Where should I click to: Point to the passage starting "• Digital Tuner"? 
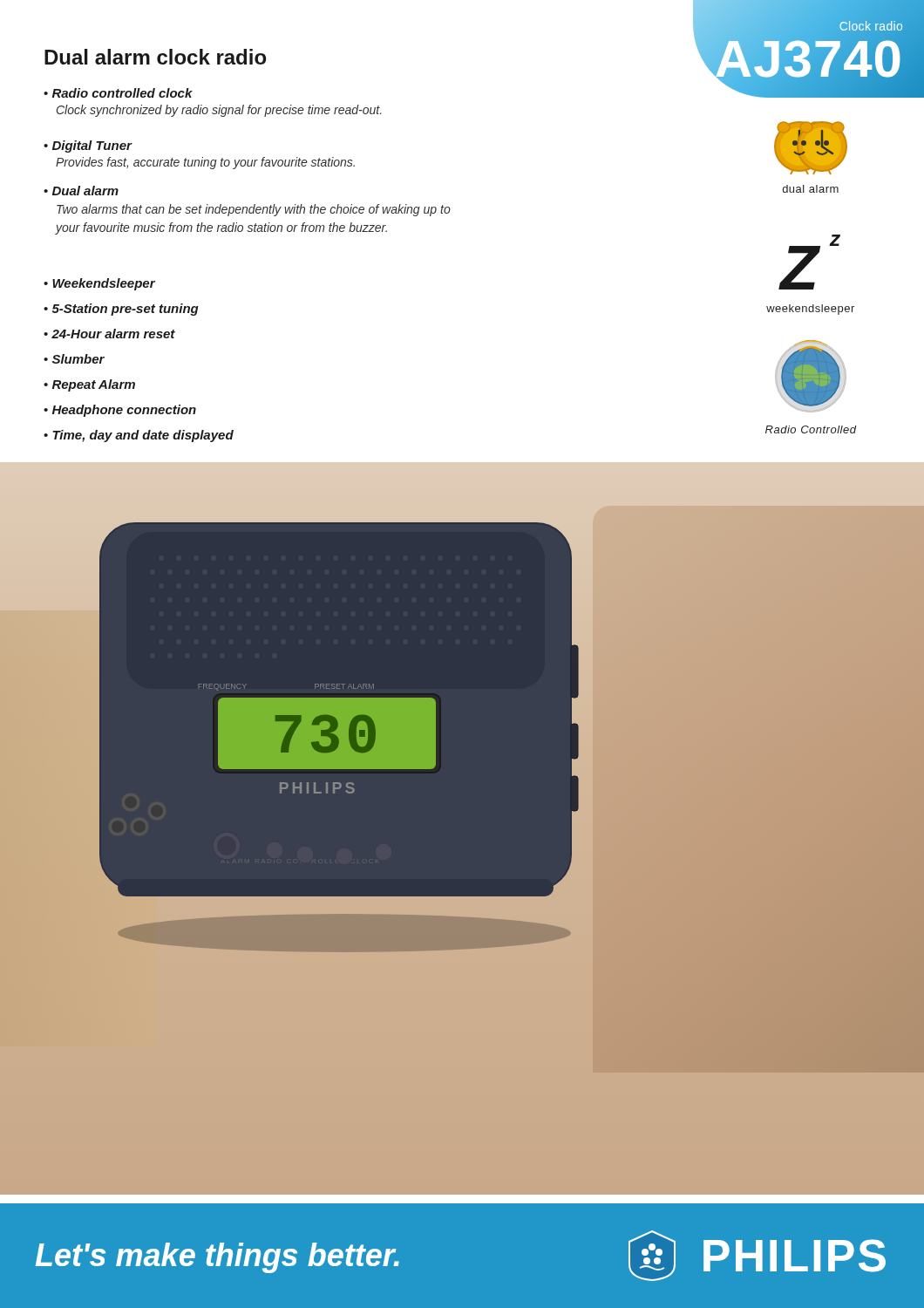tap(257, 153)
